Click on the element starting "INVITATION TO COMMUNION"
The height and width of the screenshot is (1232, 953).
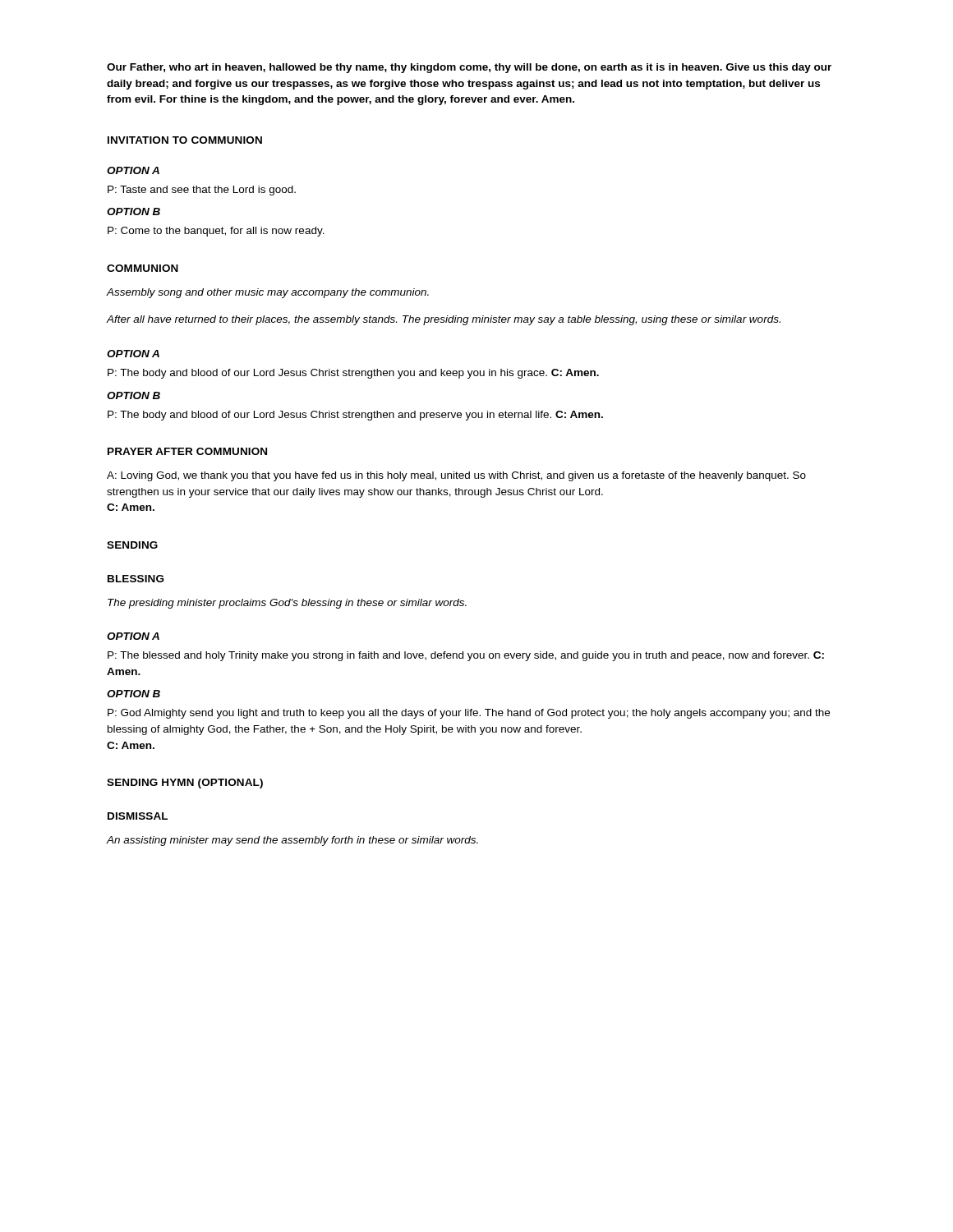click(x=185, y=140)
